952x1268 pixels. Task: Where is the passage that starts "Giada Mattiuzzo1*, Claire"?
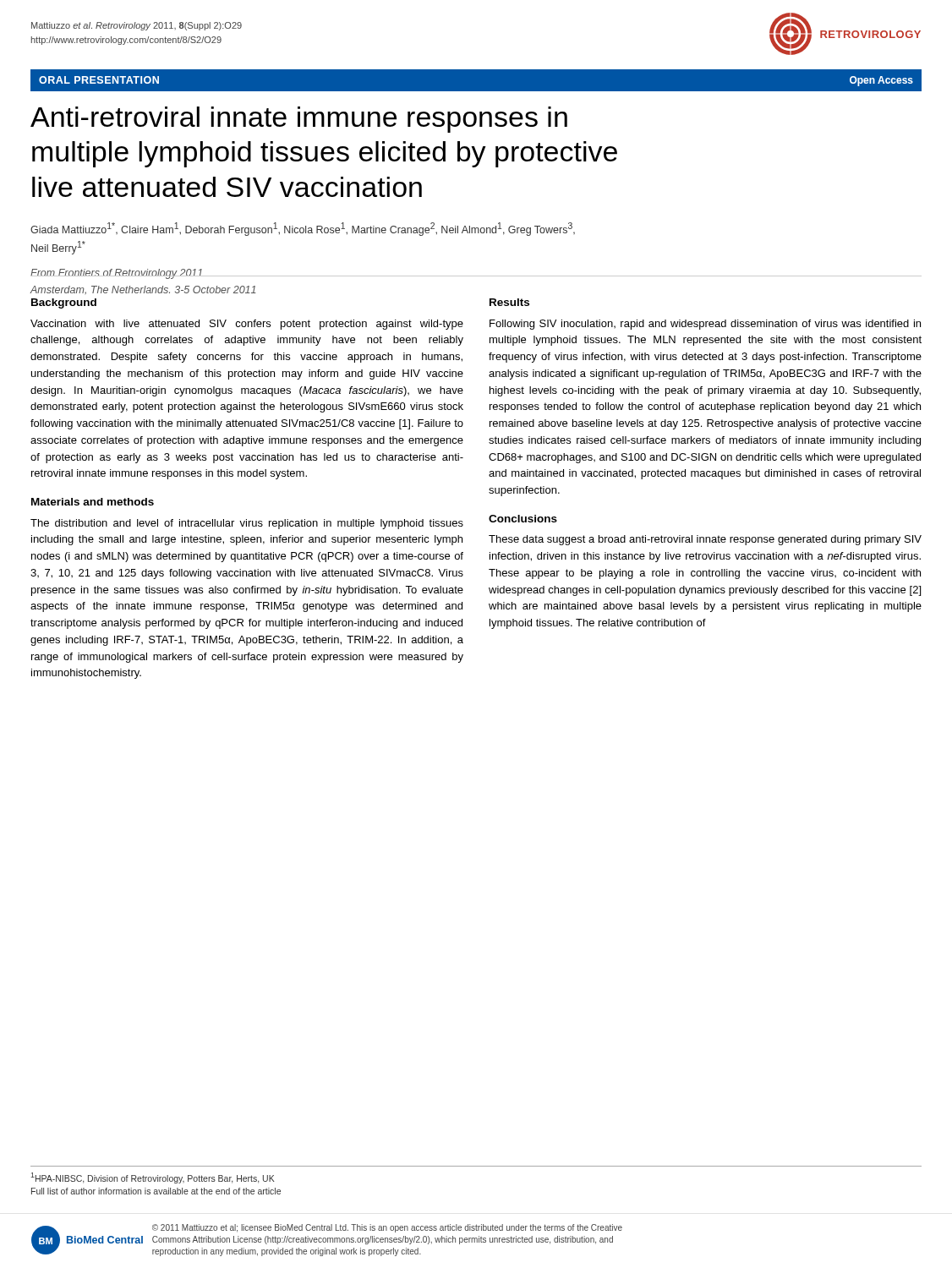tap(303, 238)
